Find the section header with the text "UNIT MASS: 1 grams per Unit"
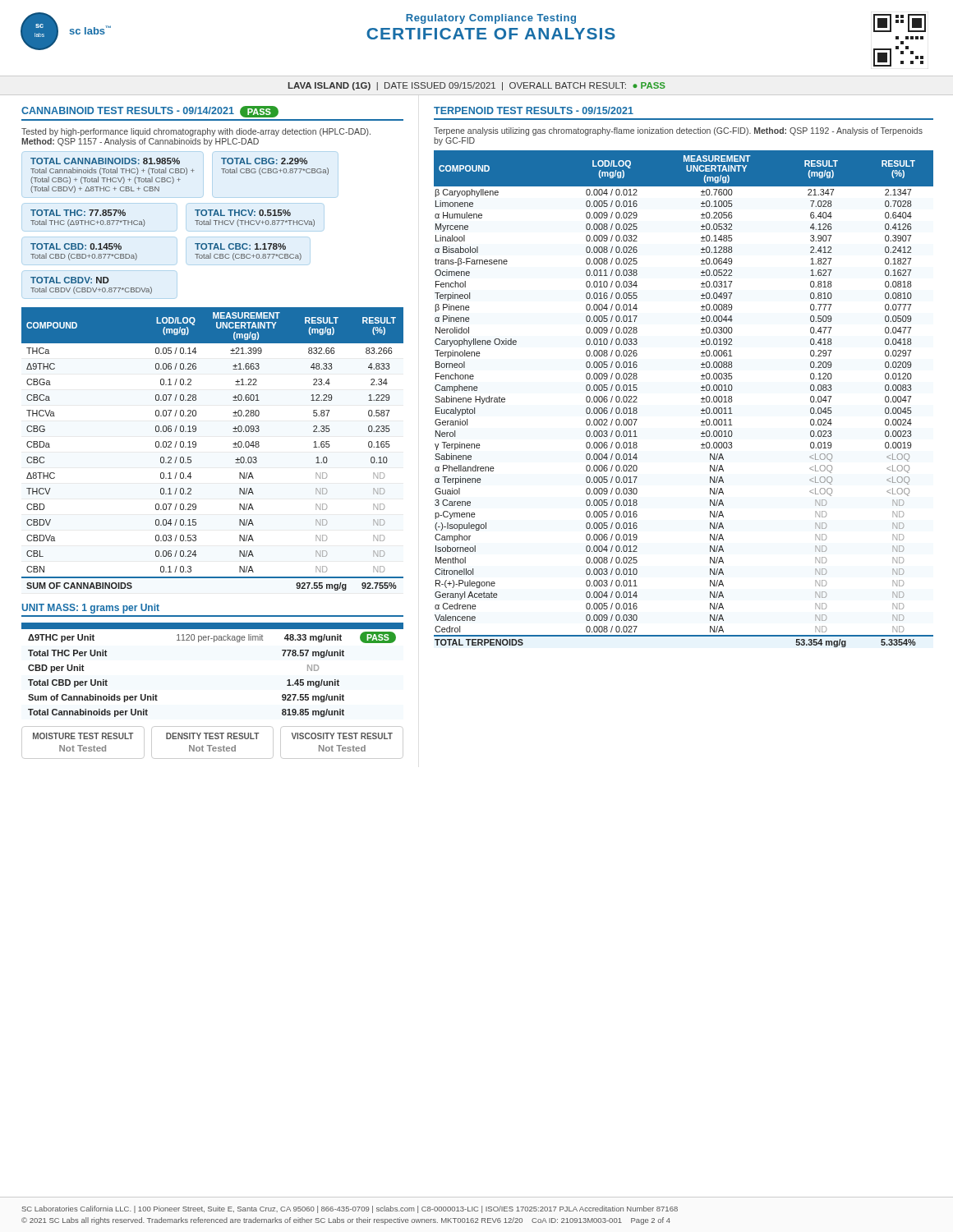Viewport: 953px width, 1232px height. click(90, 608)
